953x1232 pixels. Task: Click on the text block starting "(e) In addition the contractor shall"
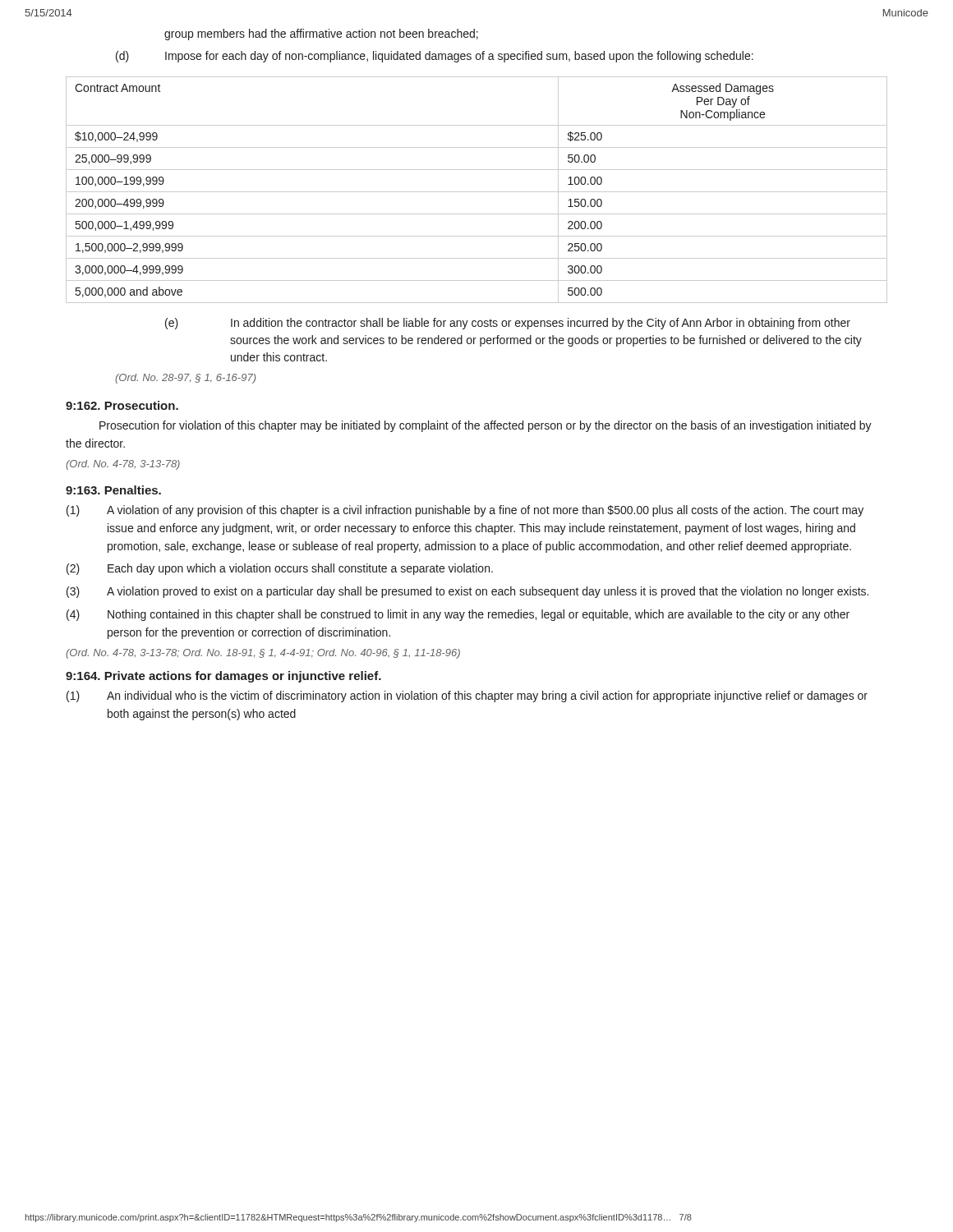pos(476,340)
